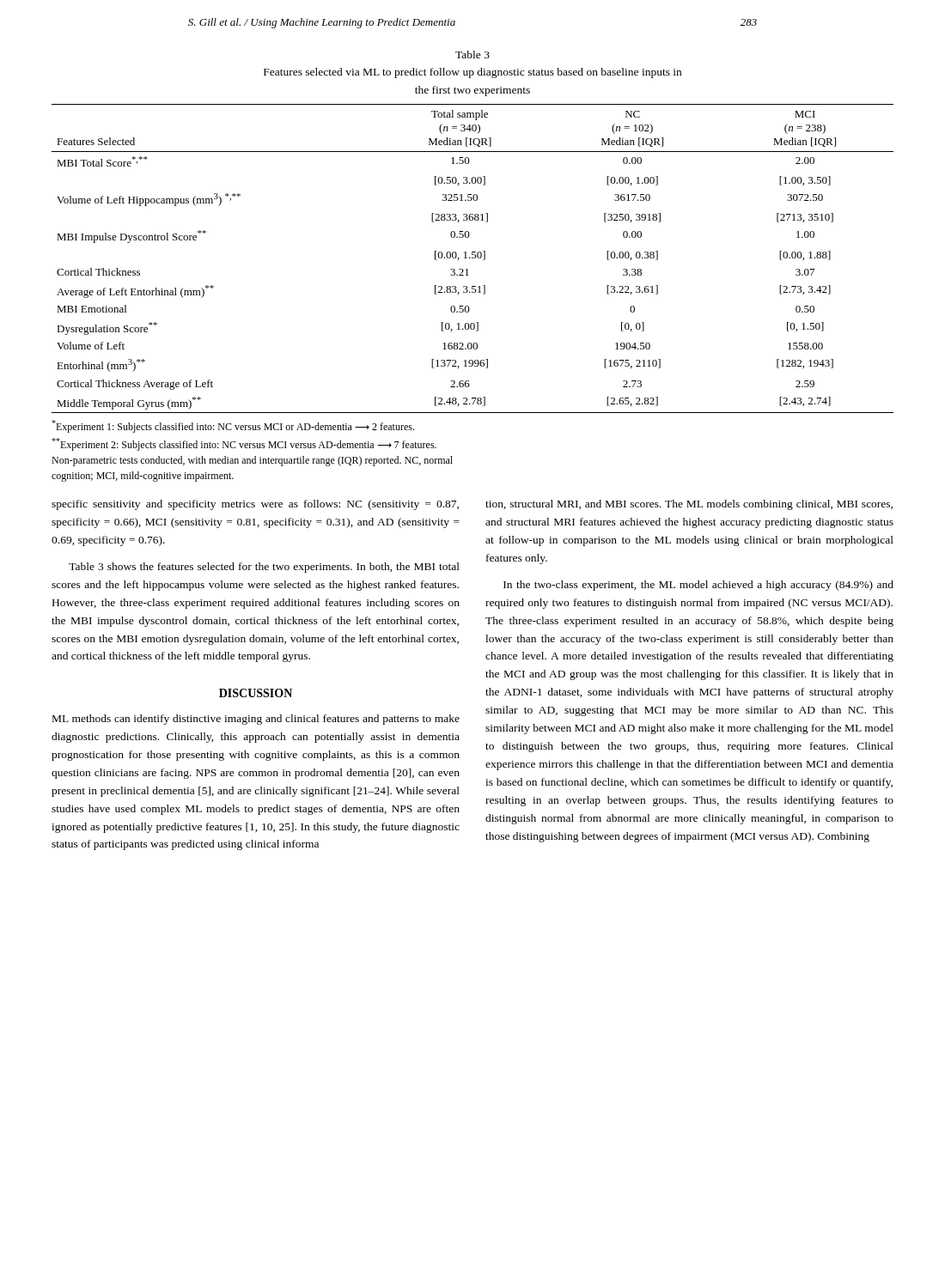
Task: Locate the block of text that opens with "tion, structural MRI, and"
Action: (689, 670)
